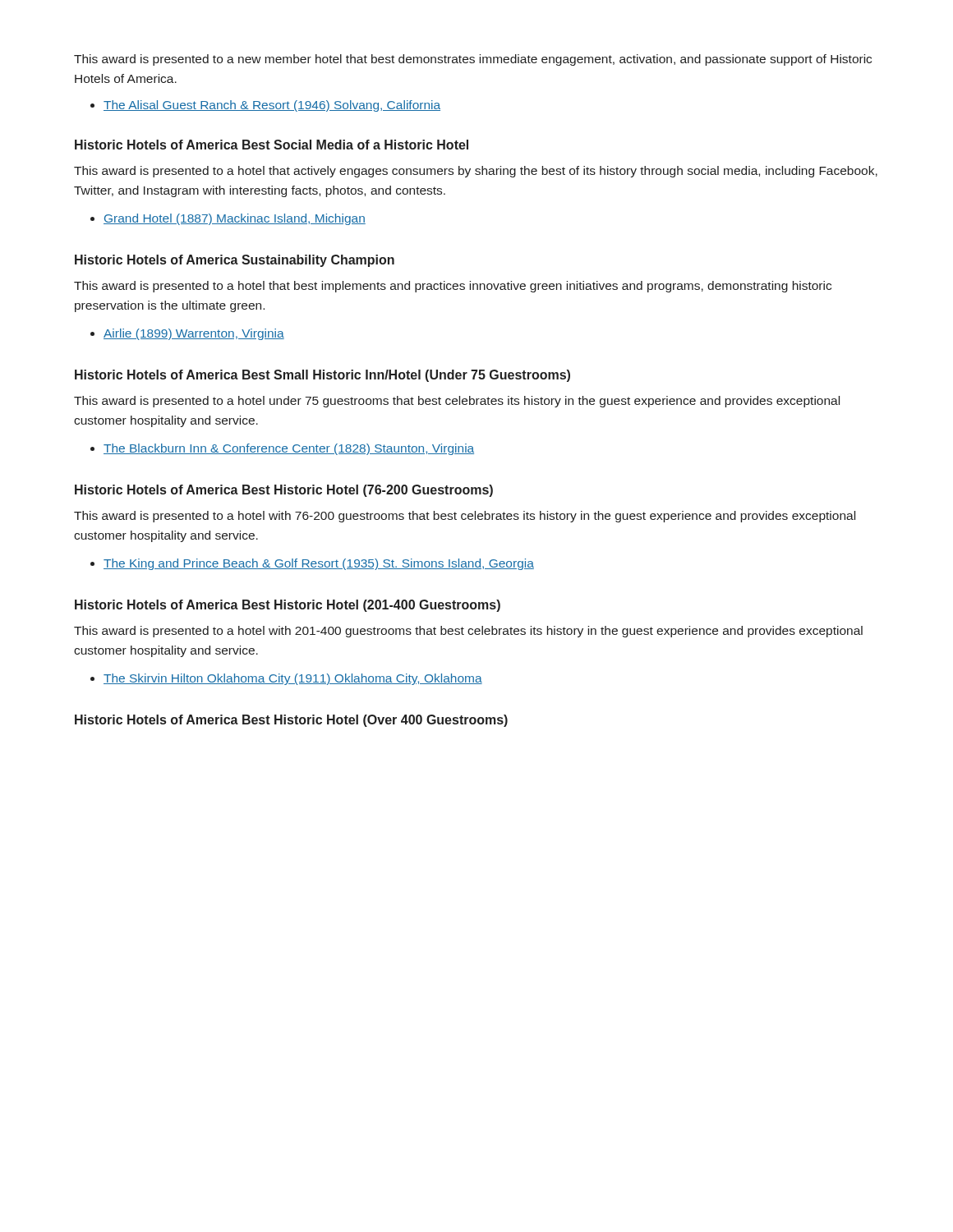Click on the list item containing "The Alisal Guest Ranch & Resort"
Screen dimensions: 1232x953
[272, 105]
